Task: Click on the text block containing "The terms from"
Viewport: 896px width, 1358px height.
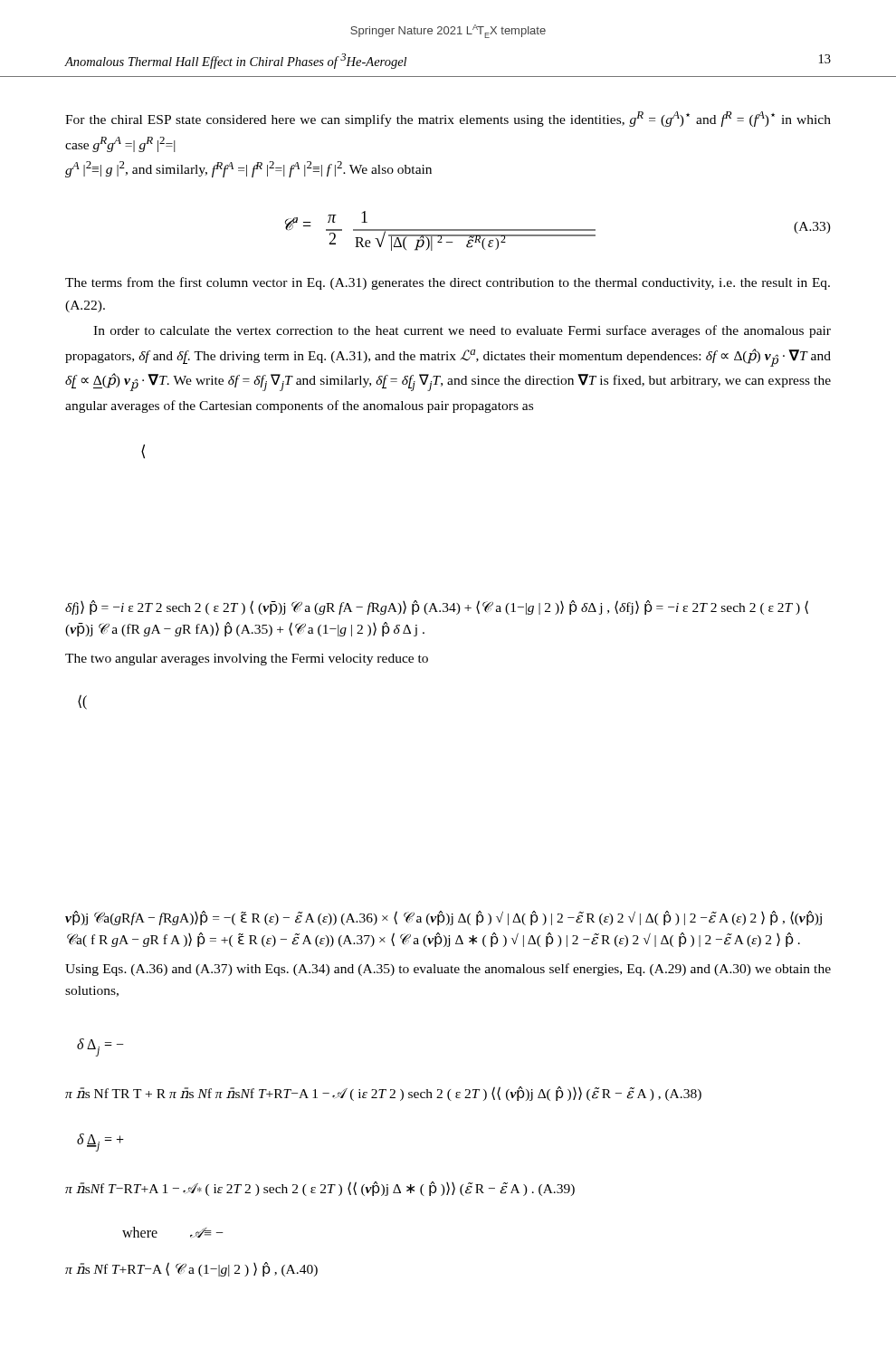Action: pyautogui.click(x=448, y=293)
